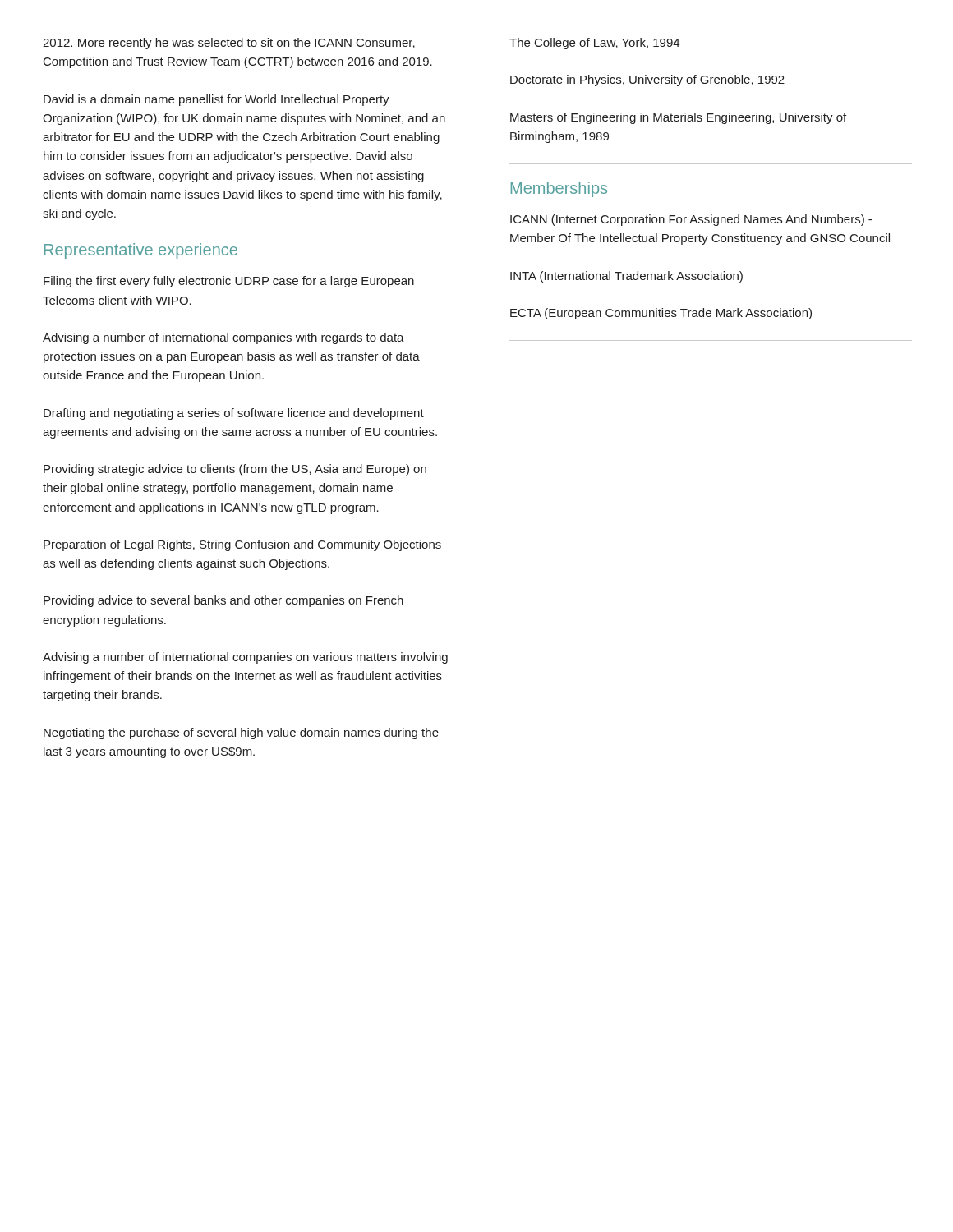This screenshot has height=1232, width=953.
Task: Click on the text block containing "Masters of Engineering in Materials Engineering, University of"
Action: click(x=678, y=126)
